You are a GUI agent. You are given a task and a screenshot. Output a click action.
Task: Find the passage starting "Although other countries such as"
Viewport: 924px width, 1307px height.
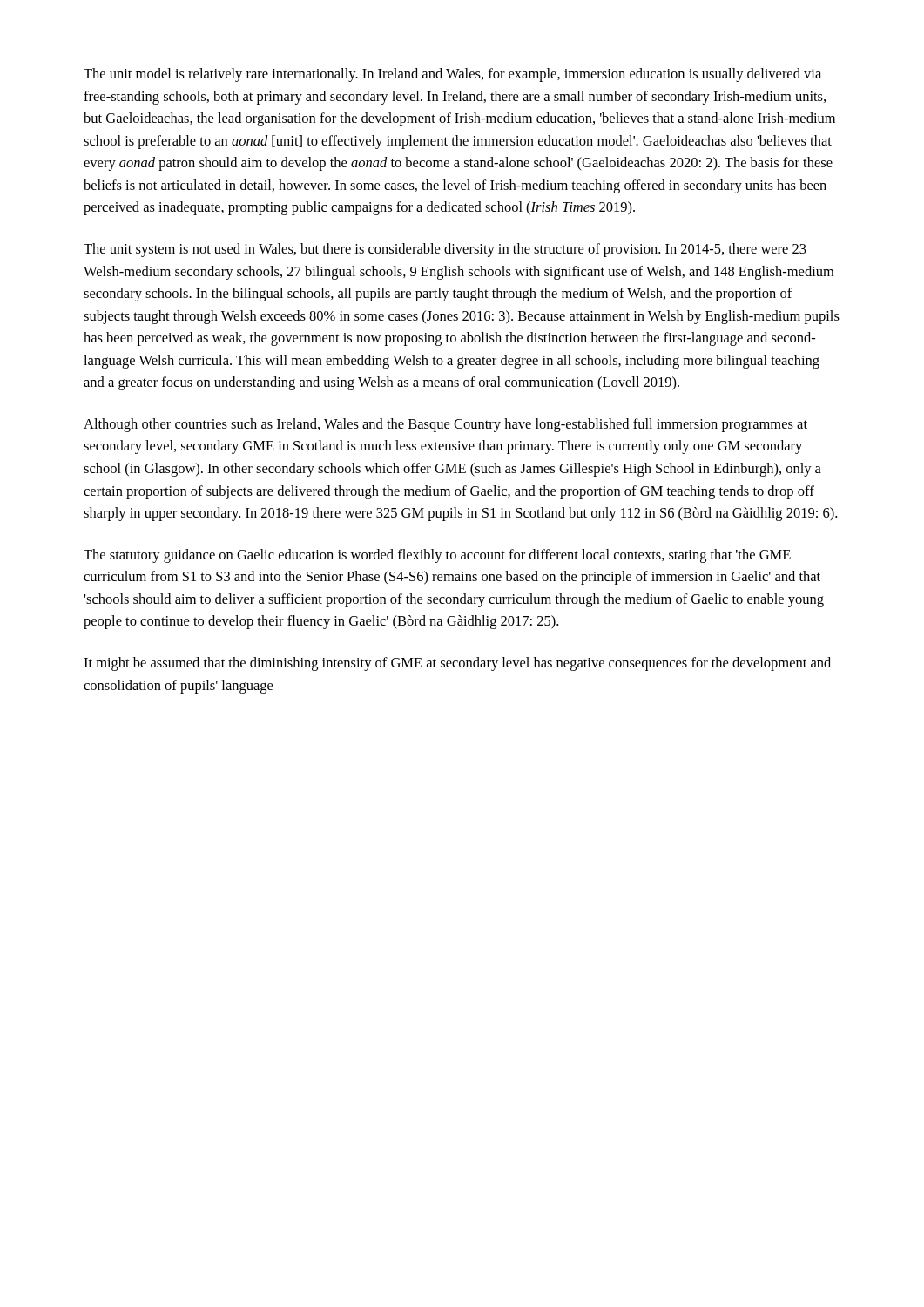pyautogui.click(x=461, y=468)
